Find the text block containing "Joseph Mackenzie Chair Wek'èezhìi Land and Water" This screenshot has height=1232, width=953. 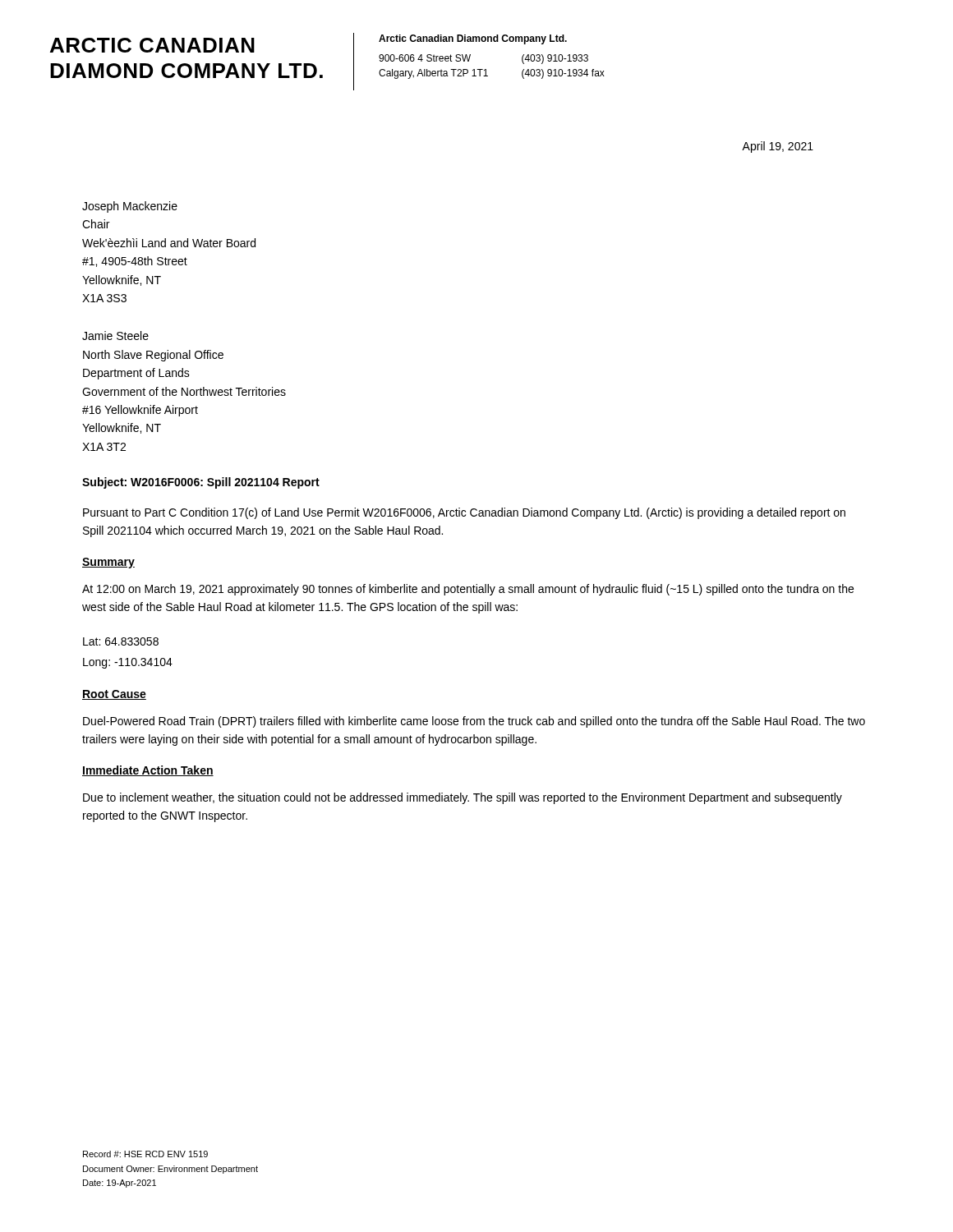coord(169,252)
